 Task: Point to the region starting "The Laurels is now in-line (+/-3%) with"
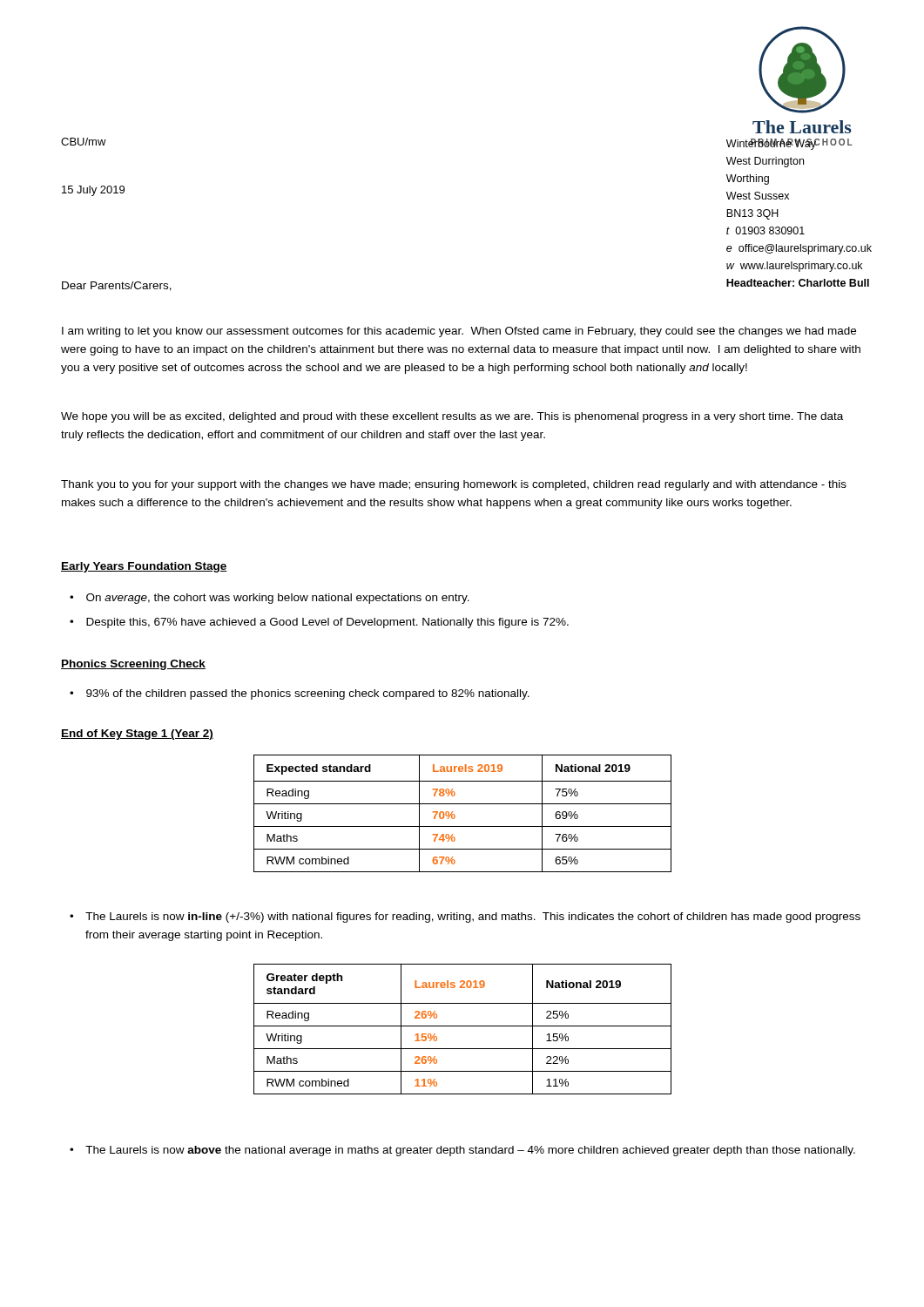click(x=472, y=925)
